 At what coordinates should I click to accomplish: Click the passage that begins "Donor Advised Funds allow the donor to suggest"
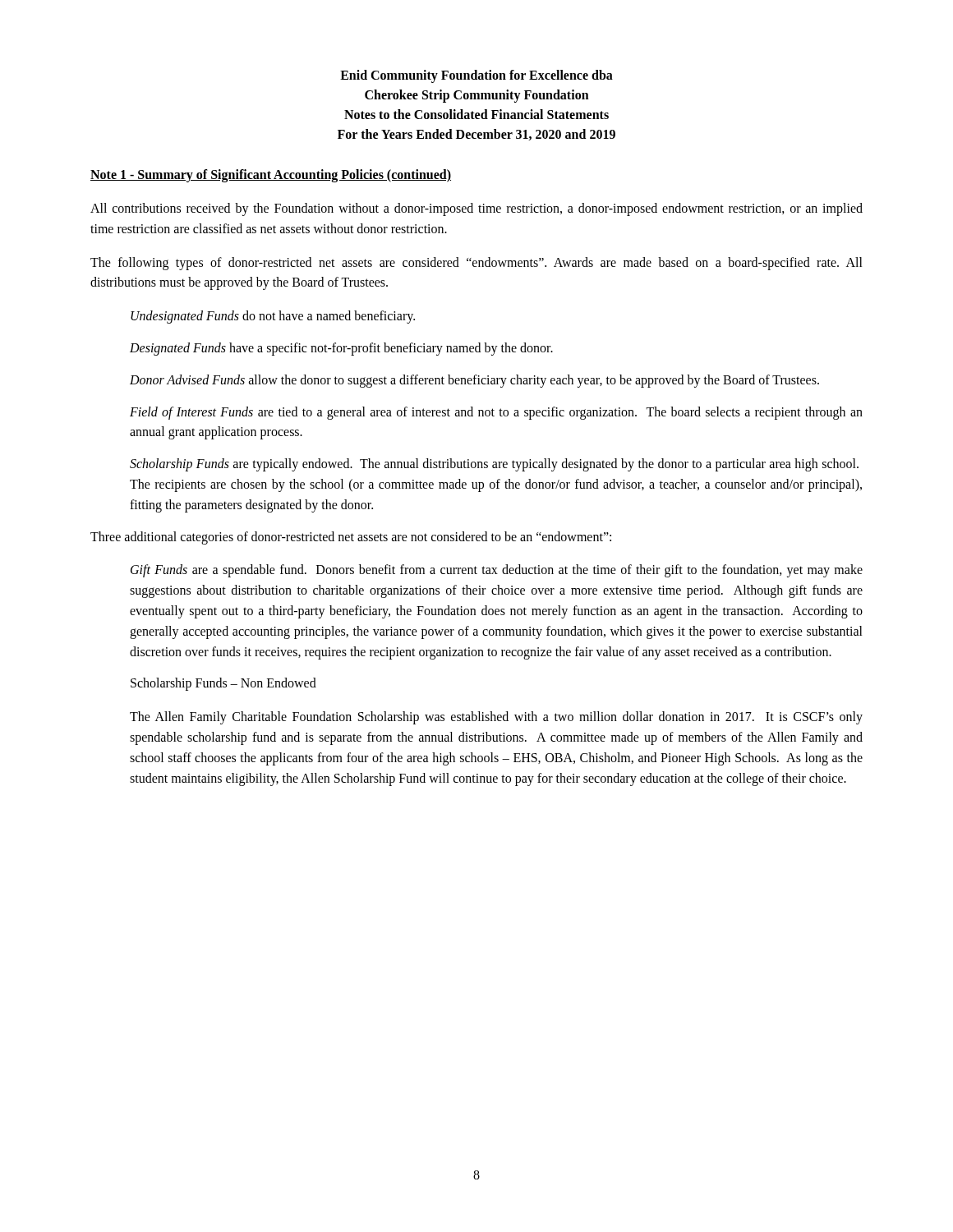point(475,380)
